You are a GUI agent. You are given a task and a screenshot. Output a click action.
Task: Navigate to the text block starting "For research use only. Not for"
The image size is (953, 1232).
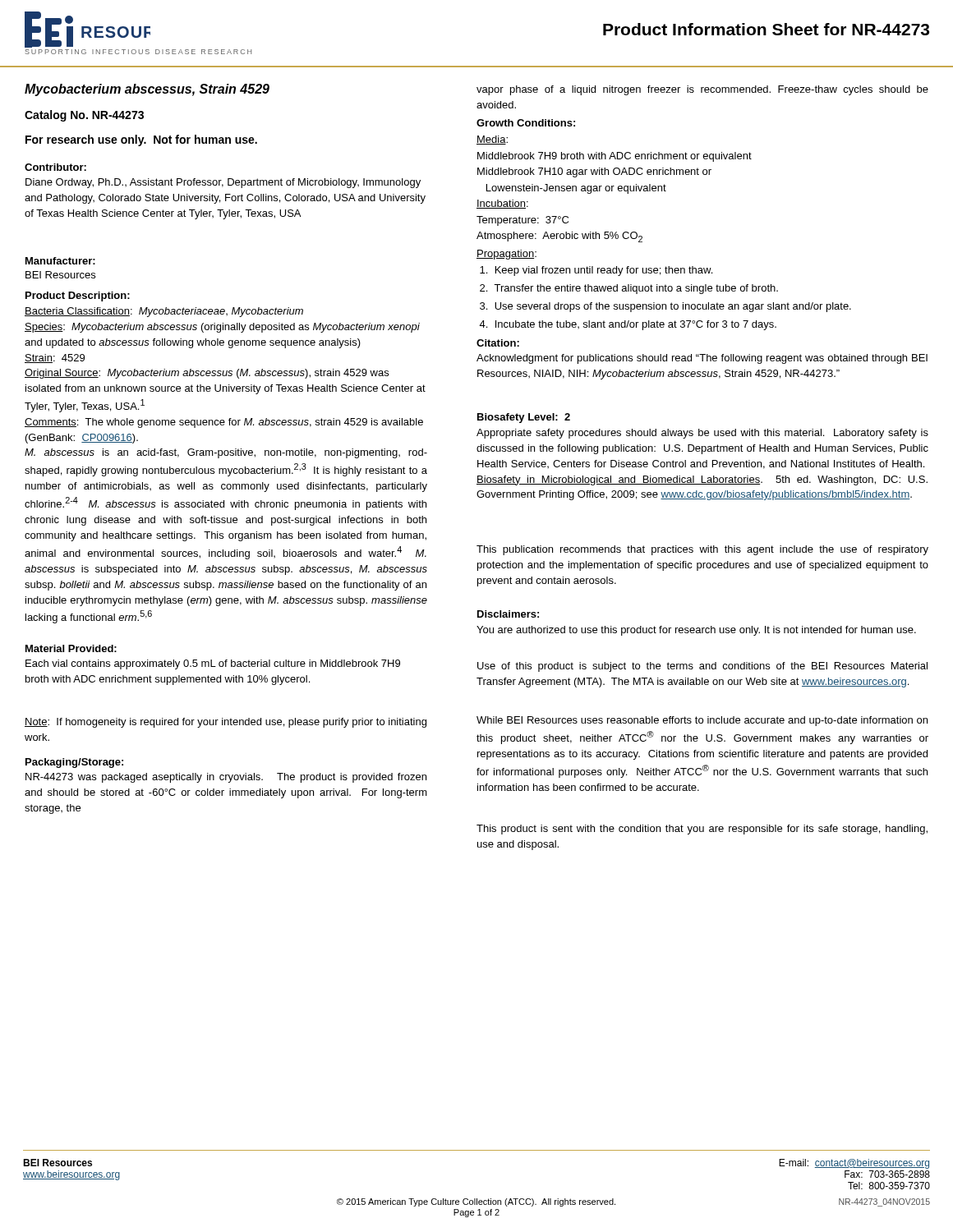[141, 140]
